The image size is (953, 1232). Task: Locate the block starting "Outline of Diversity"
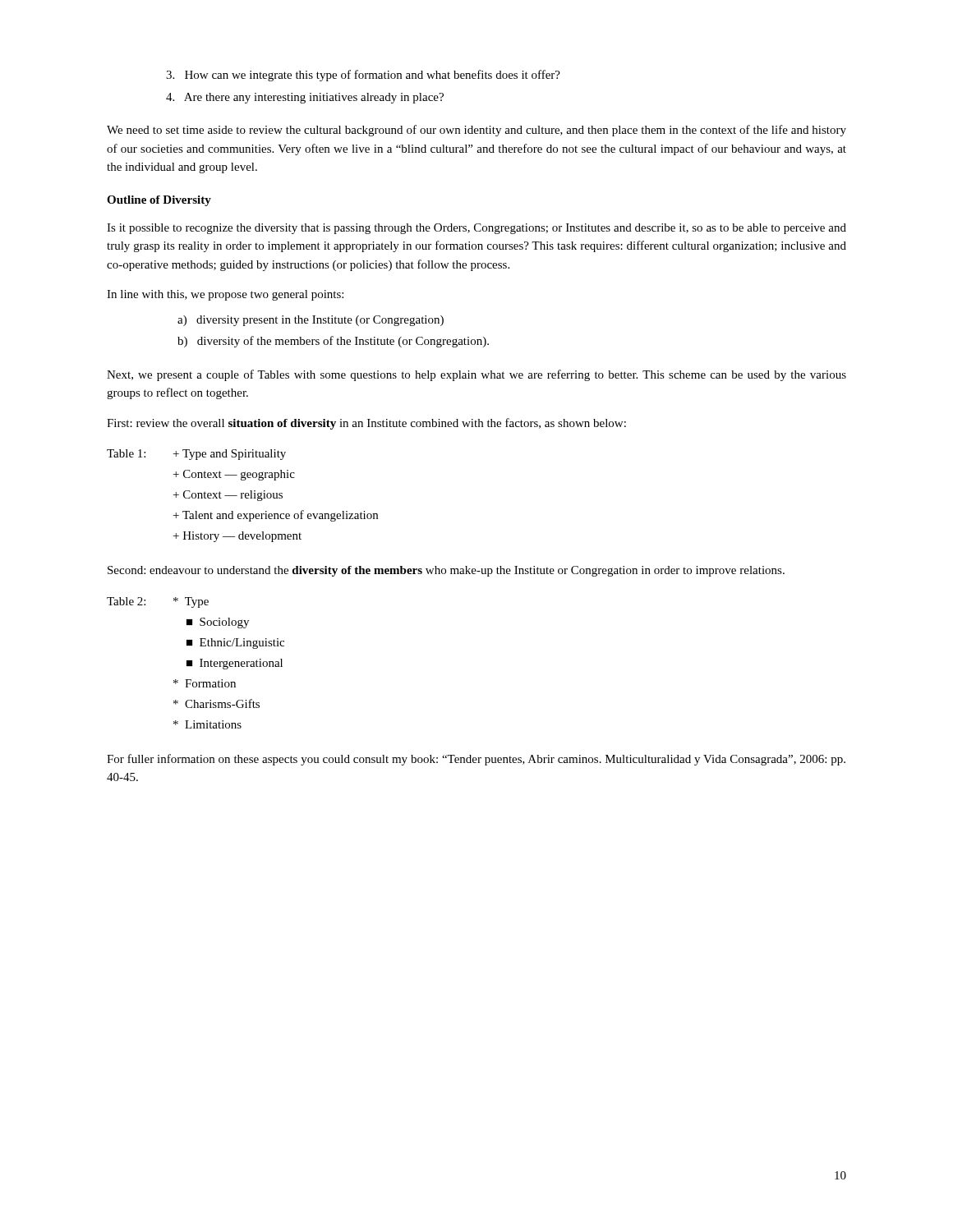pyautogui.click(x=159, y=199)
